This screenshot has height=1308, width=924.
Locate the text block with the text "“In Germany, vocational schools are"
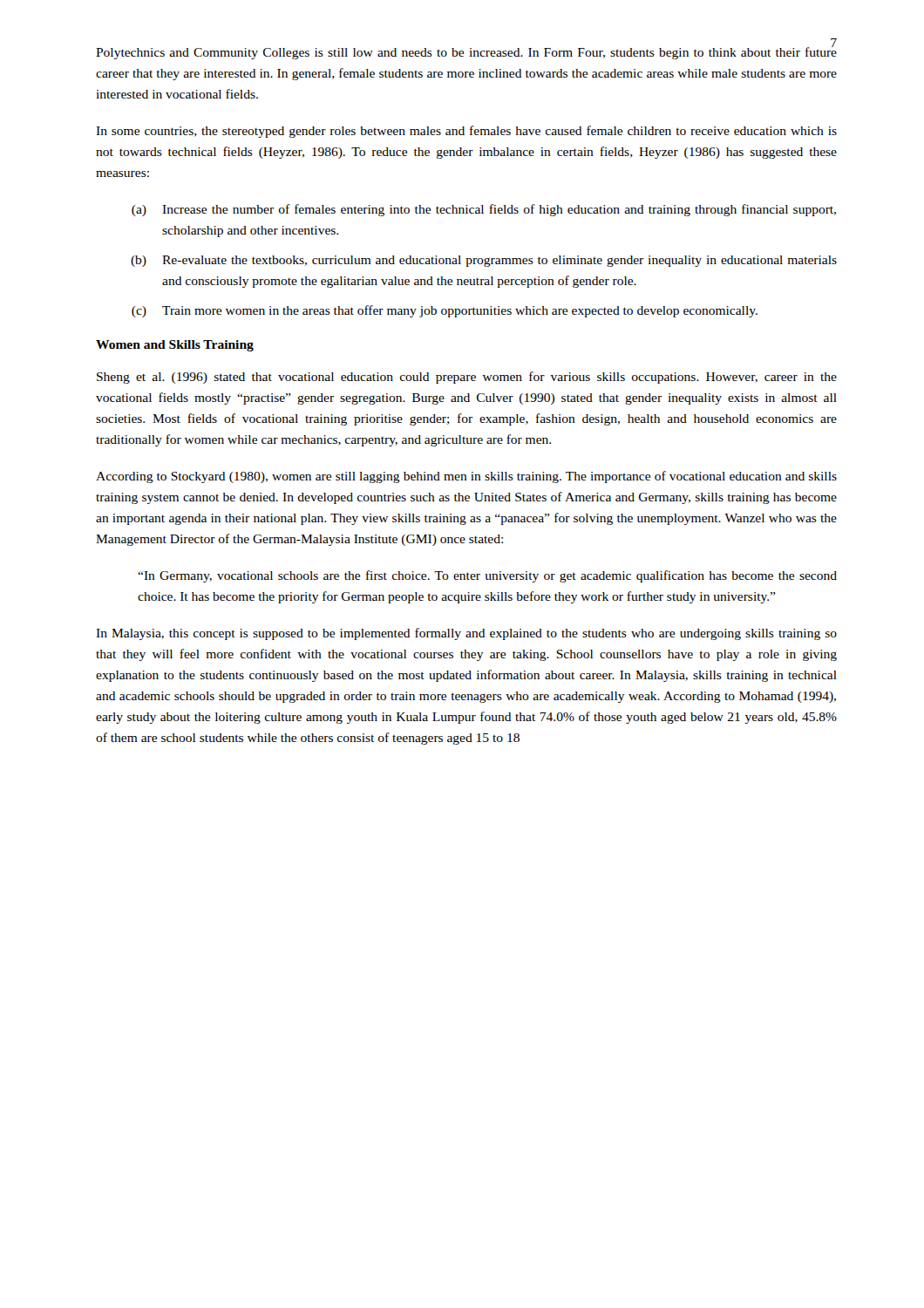(487, 586)
